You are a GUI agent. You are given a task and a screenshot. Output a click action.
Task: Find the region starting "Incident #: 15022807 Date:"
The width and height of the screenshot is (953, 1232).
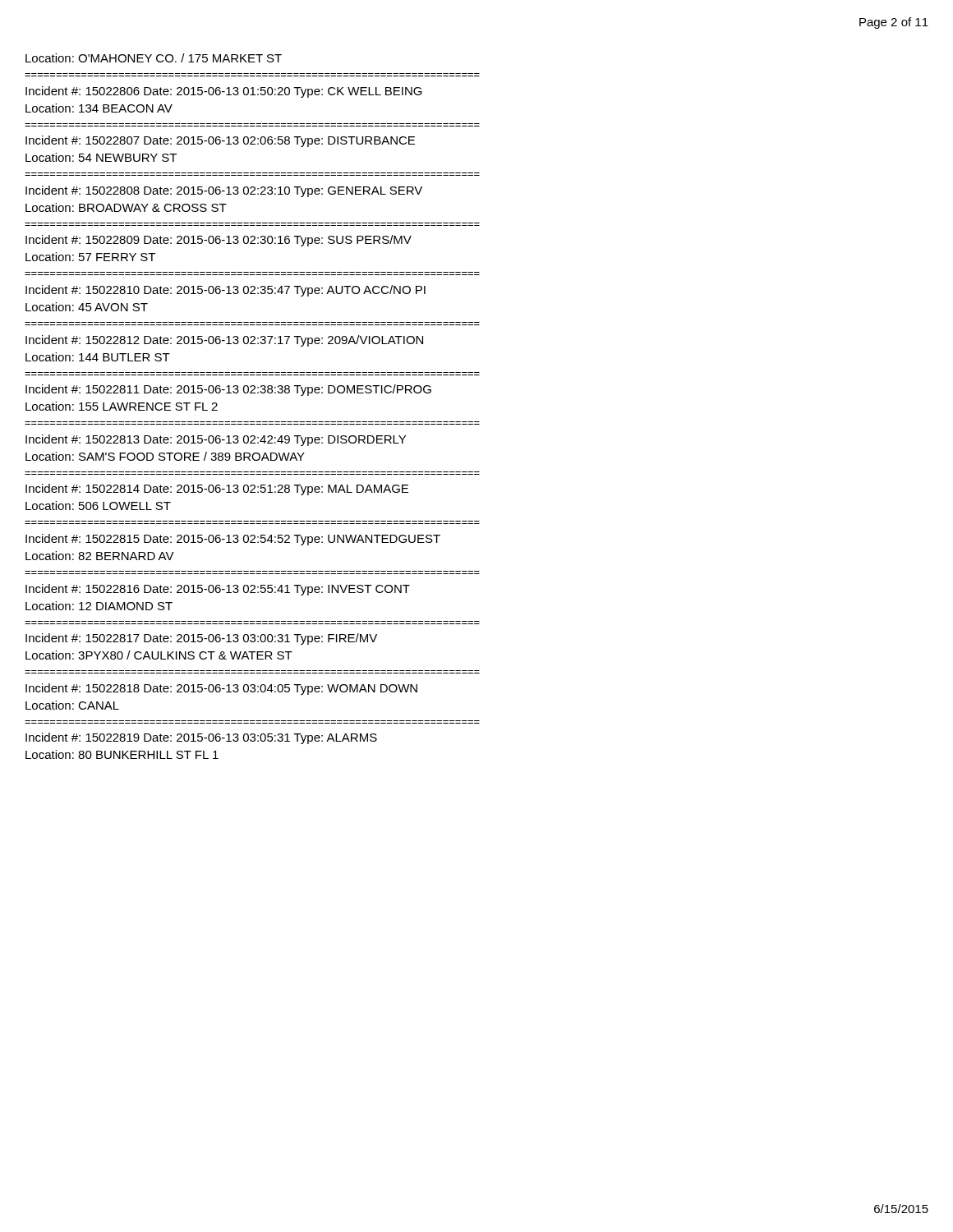pyautogui.click(x=220, y=141)
